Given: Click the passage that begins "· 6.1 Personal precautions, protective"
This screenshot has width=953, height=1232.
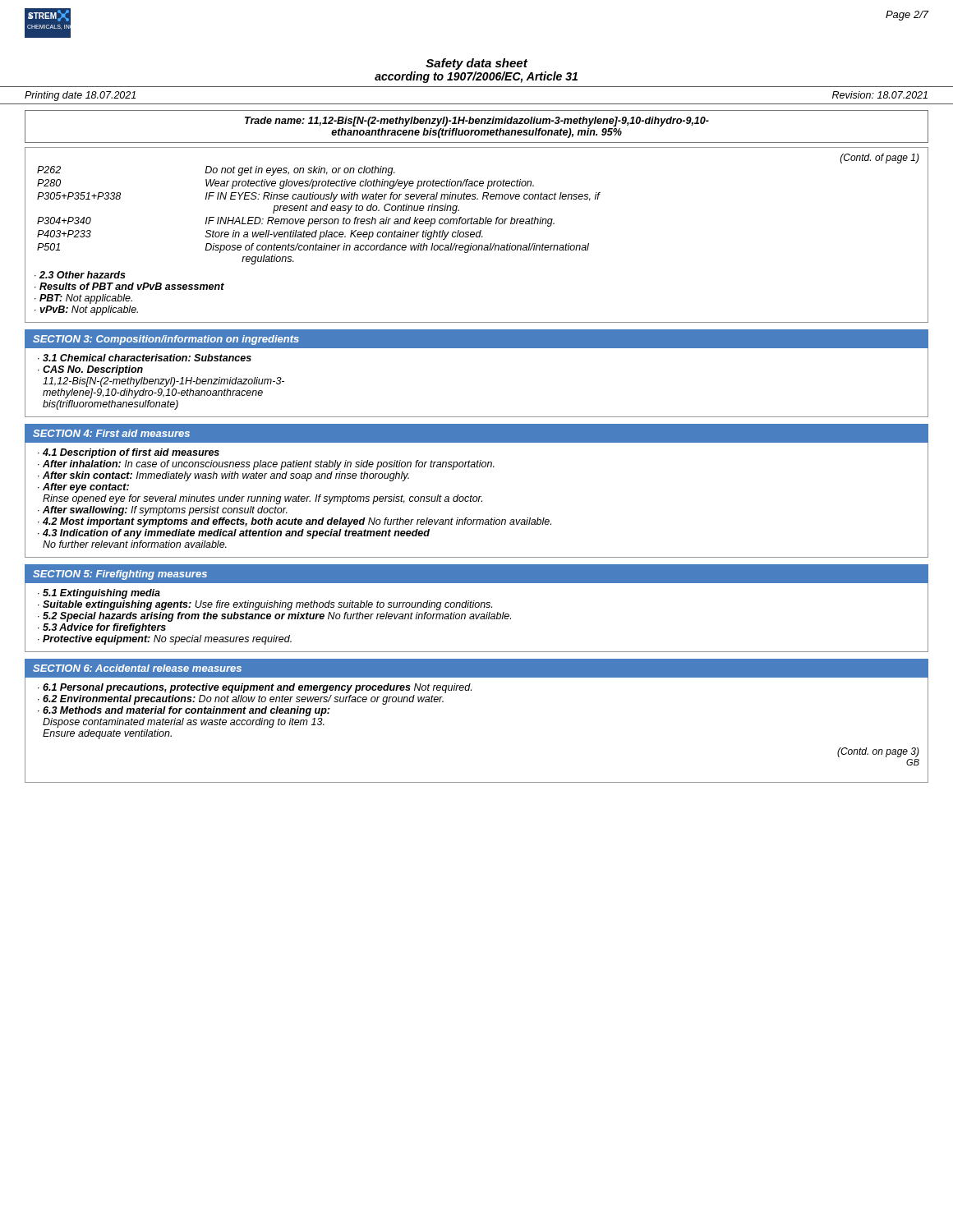Looking at the screenshot, I should tap(255, 688).
